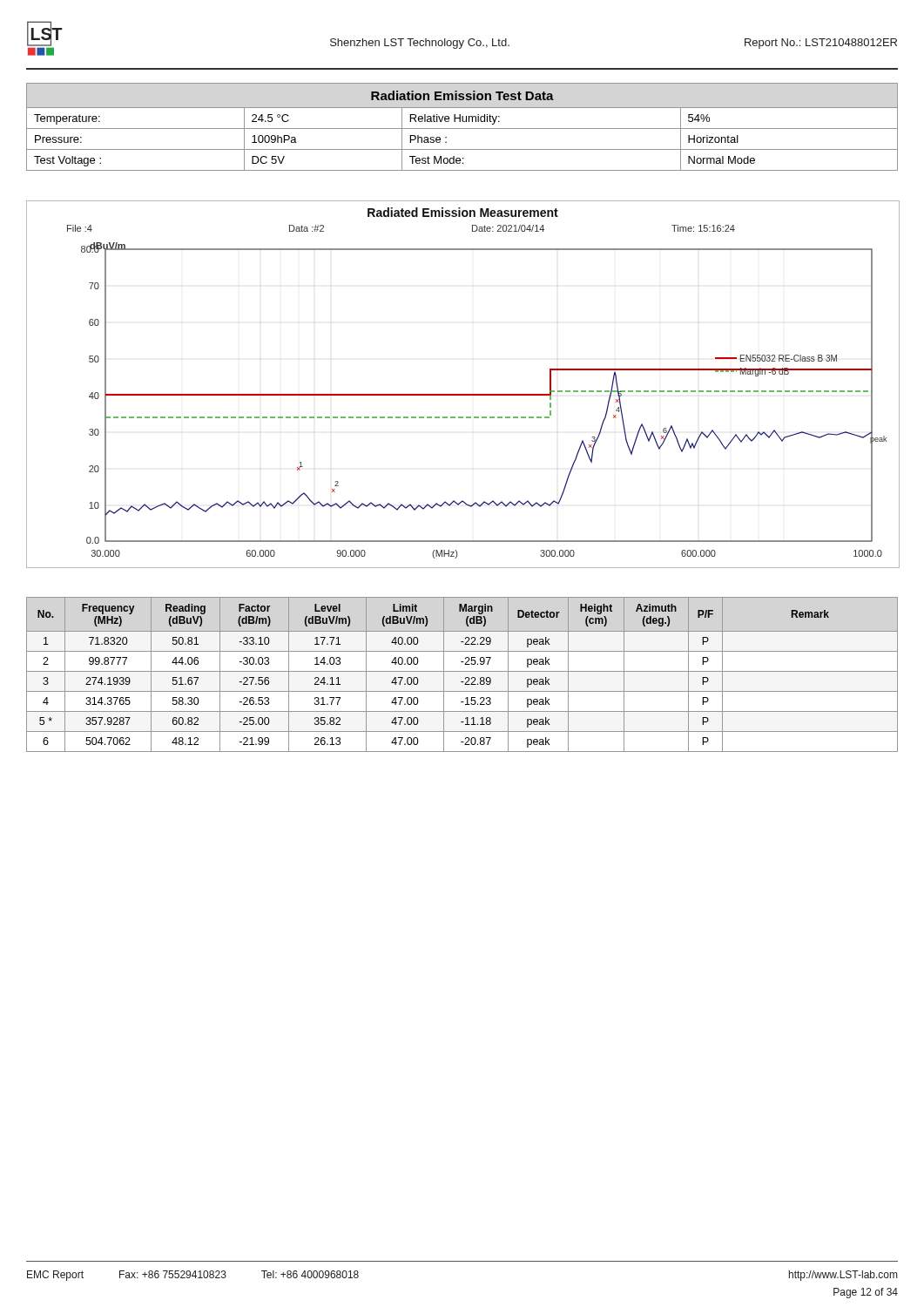Select the table that reads "Relative Humidity:"

(x=462, y=127)
